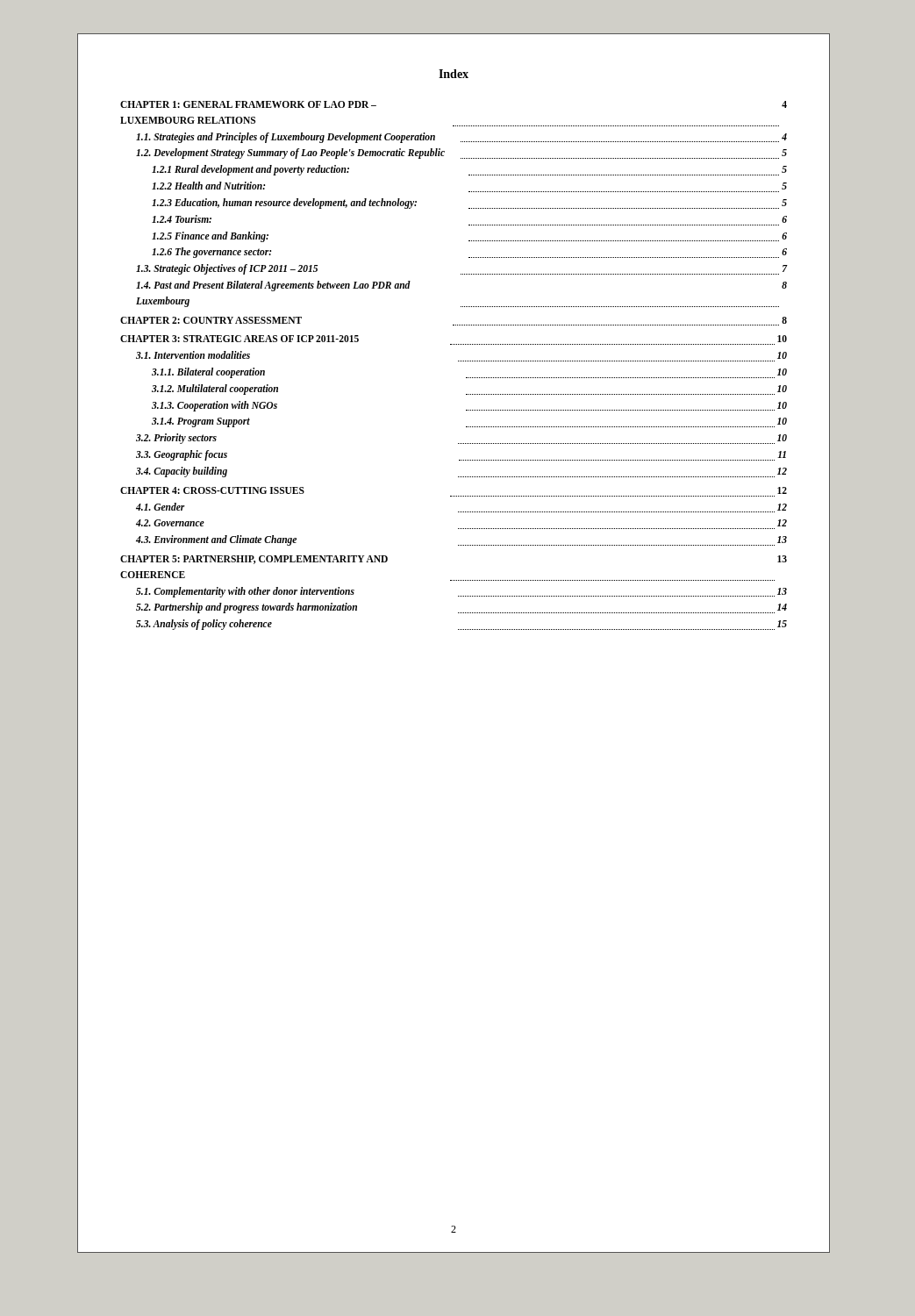Find the element starting "CHAPTER 5: PARTNERSHIP, COMPLEMENTARITY AND"
The height and width of the screenshot is (1316, 915).
pyautogui.click(x=250, y=559)
